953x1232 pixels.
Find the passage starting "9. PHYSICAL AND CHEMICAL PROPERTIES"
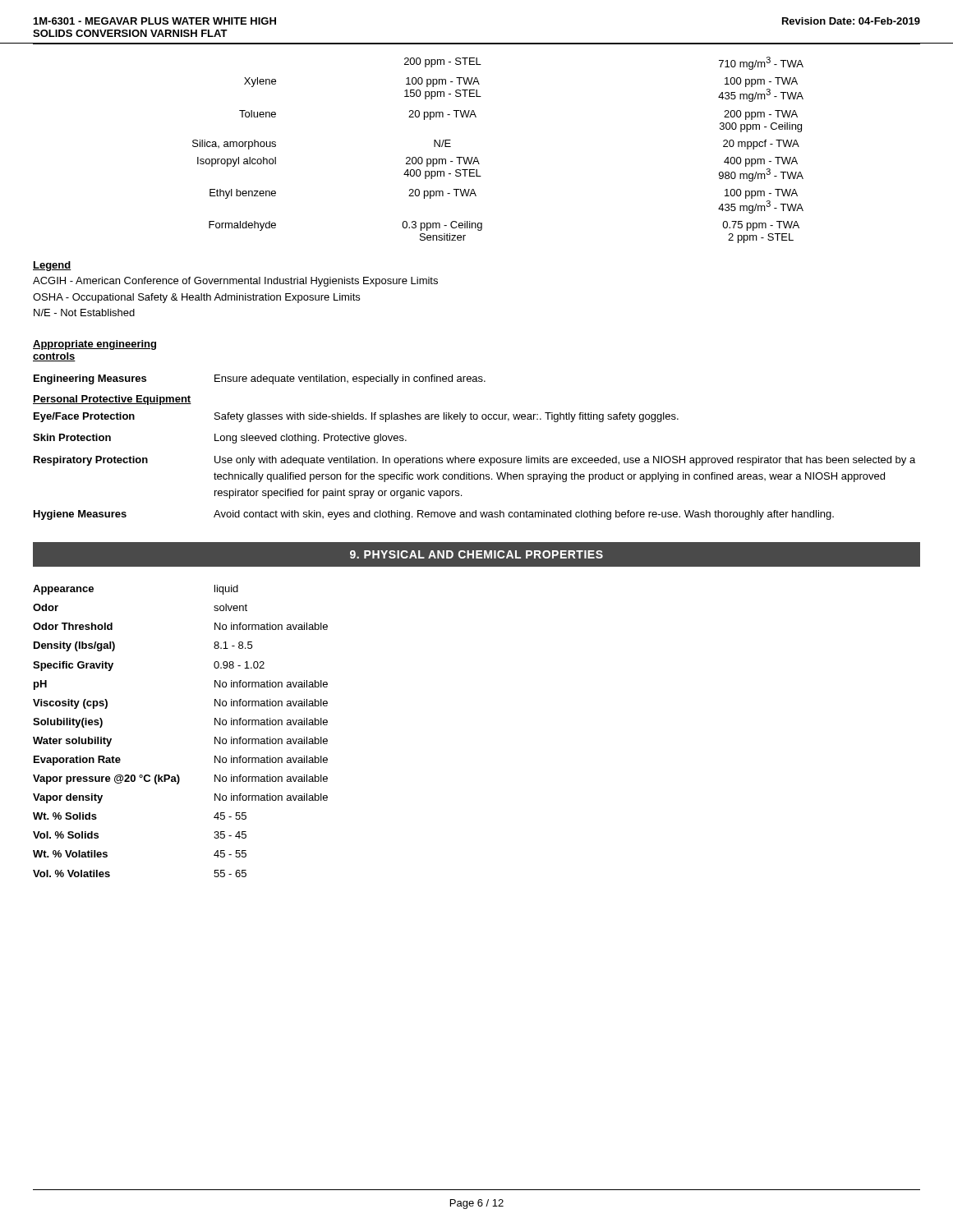tap(476, 555)
